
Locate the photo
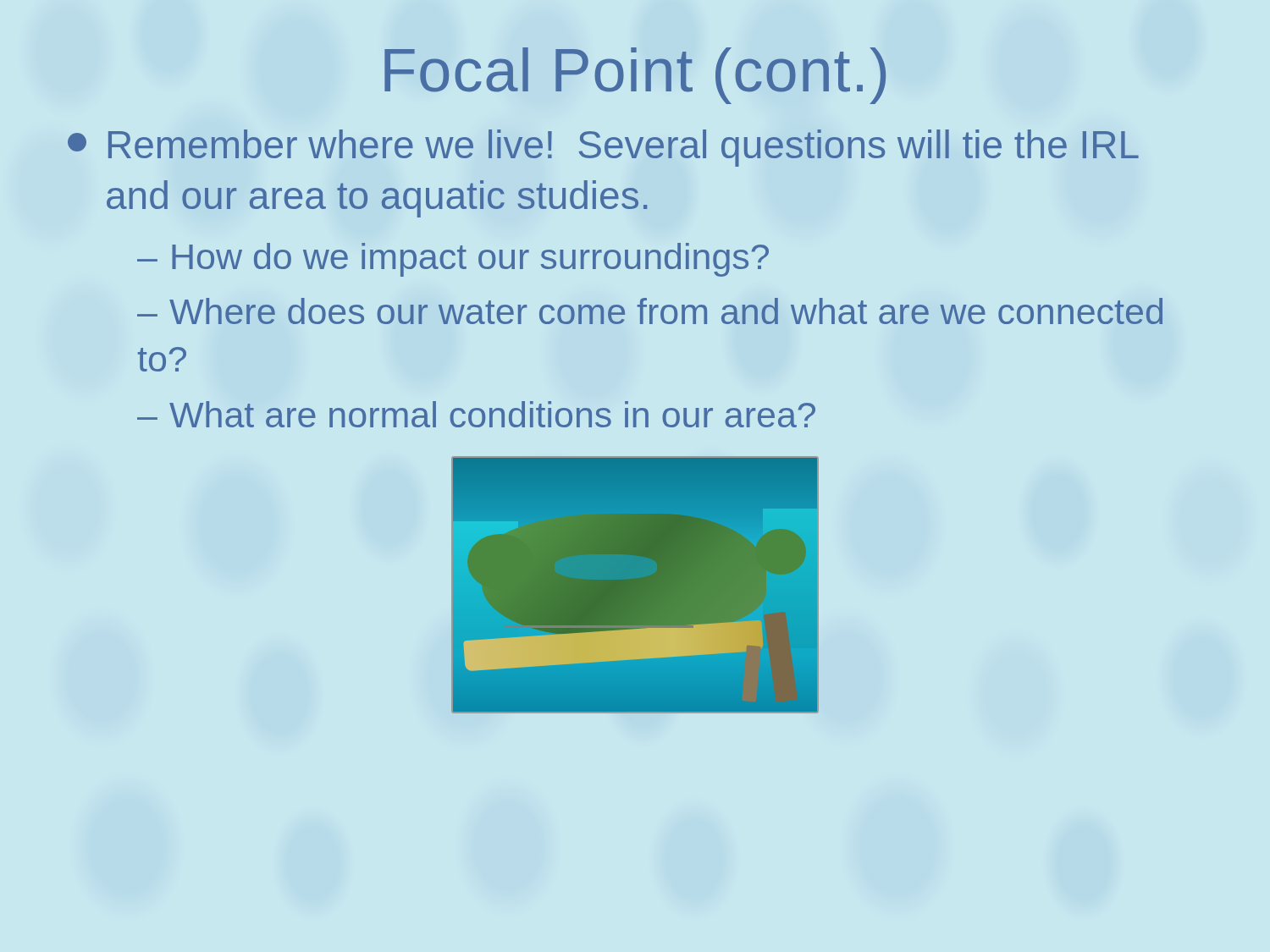point(635,585)
